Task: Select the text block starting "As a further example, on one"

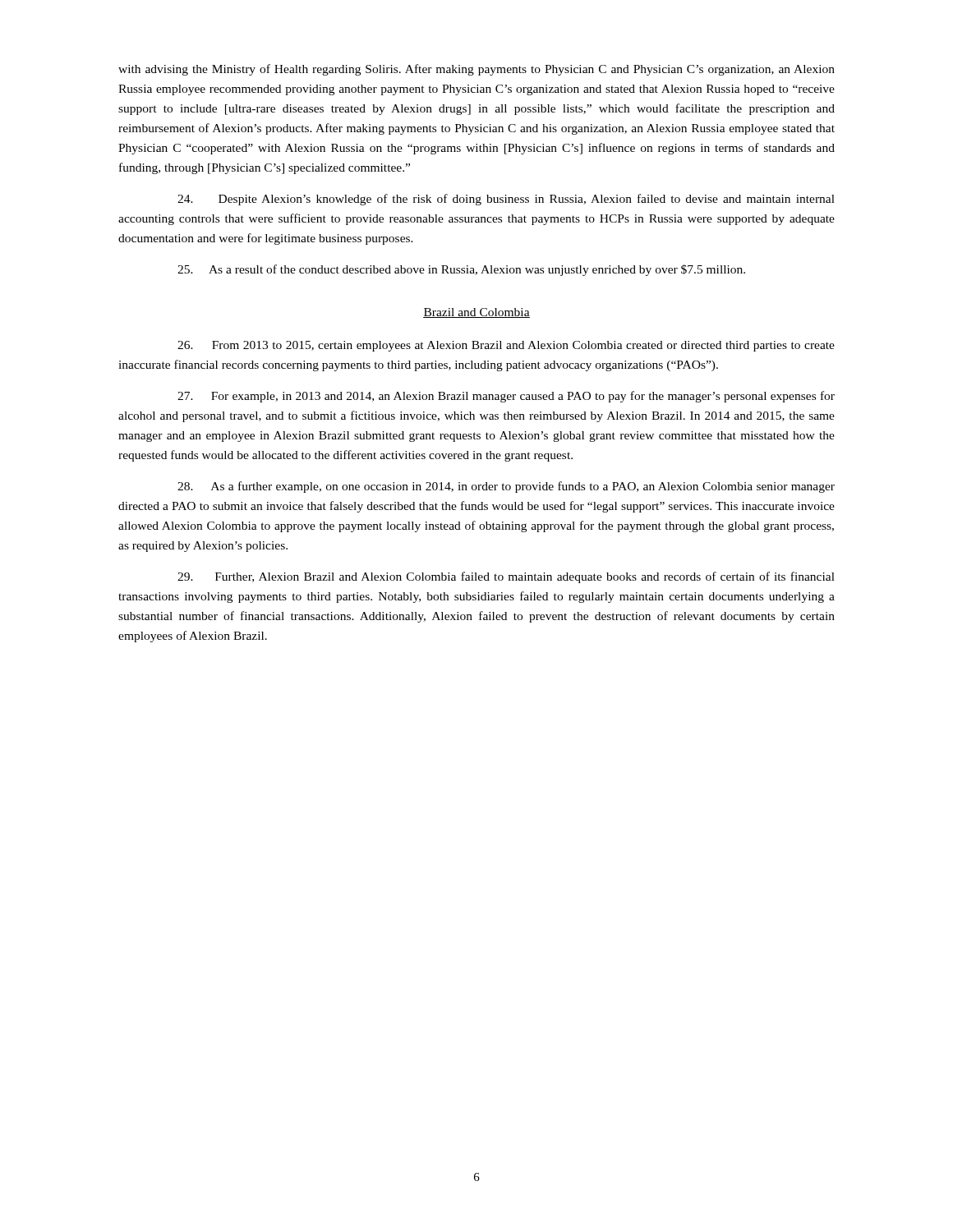Action: click(x=476, y=516)
